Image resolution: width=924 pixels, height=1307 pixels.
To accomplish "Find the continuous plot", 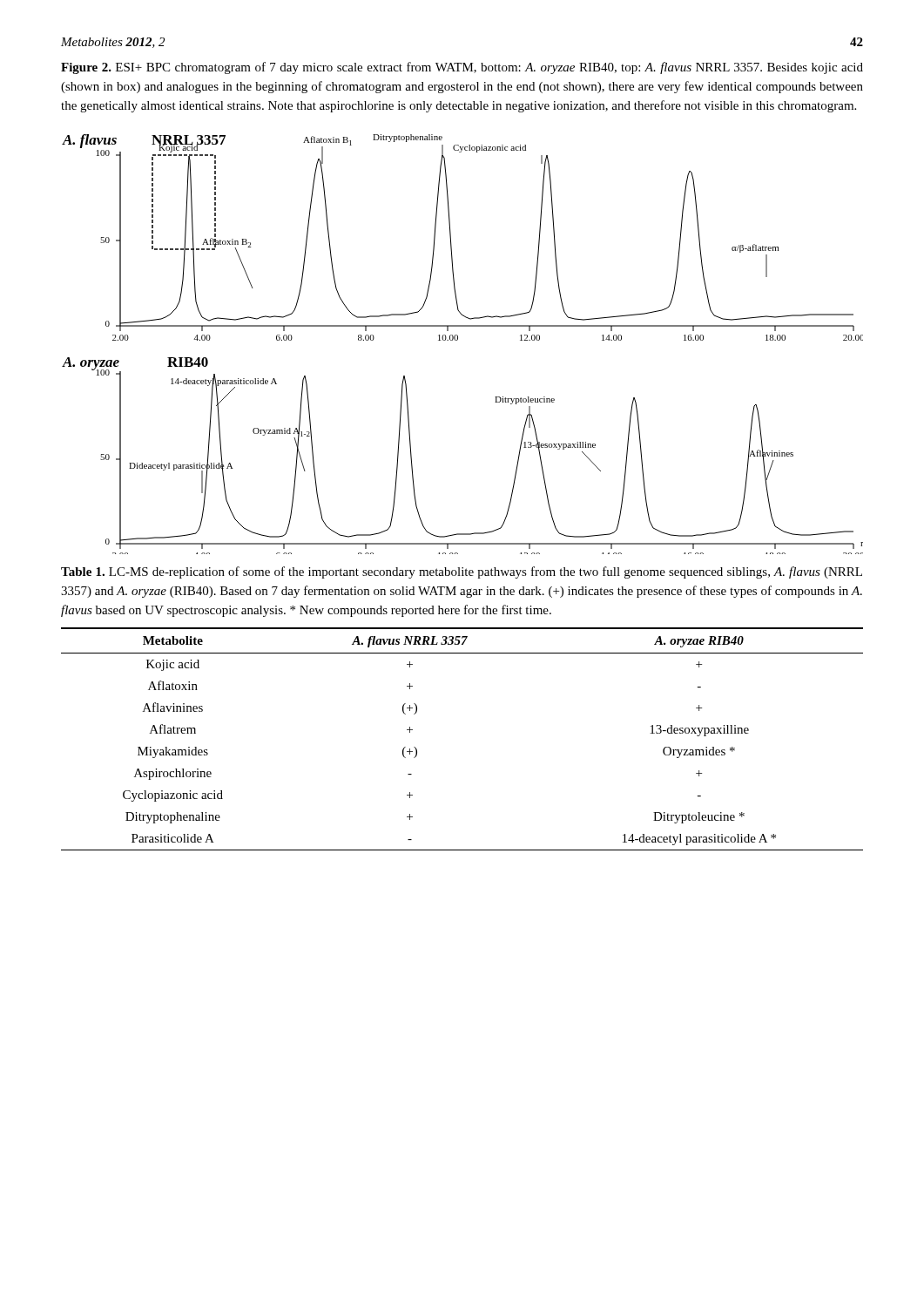I will tap(462, 341).
